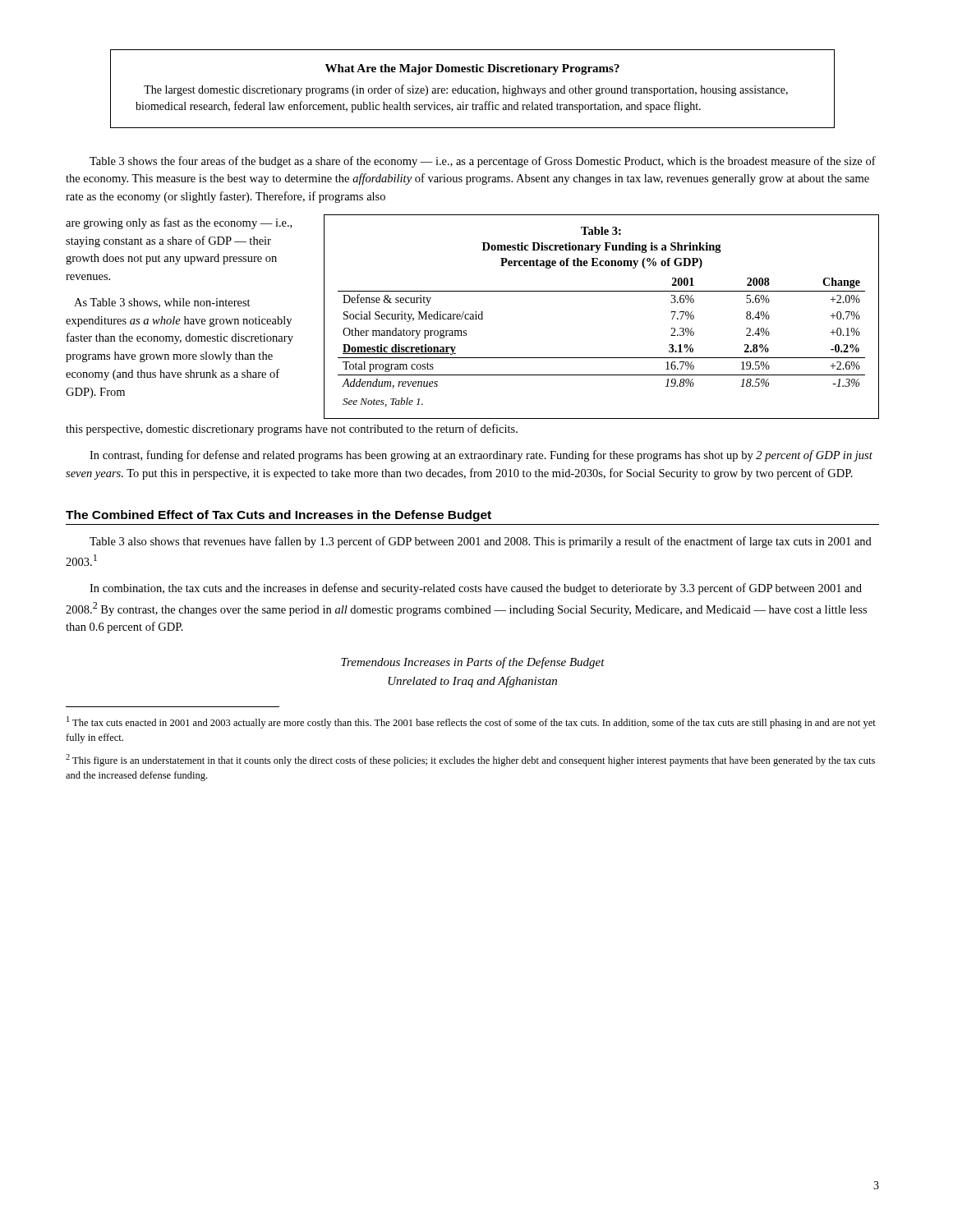Point to the block starting "In contrast, funding"
This screenshot has width=953, height=1232.
click(469, 464)
